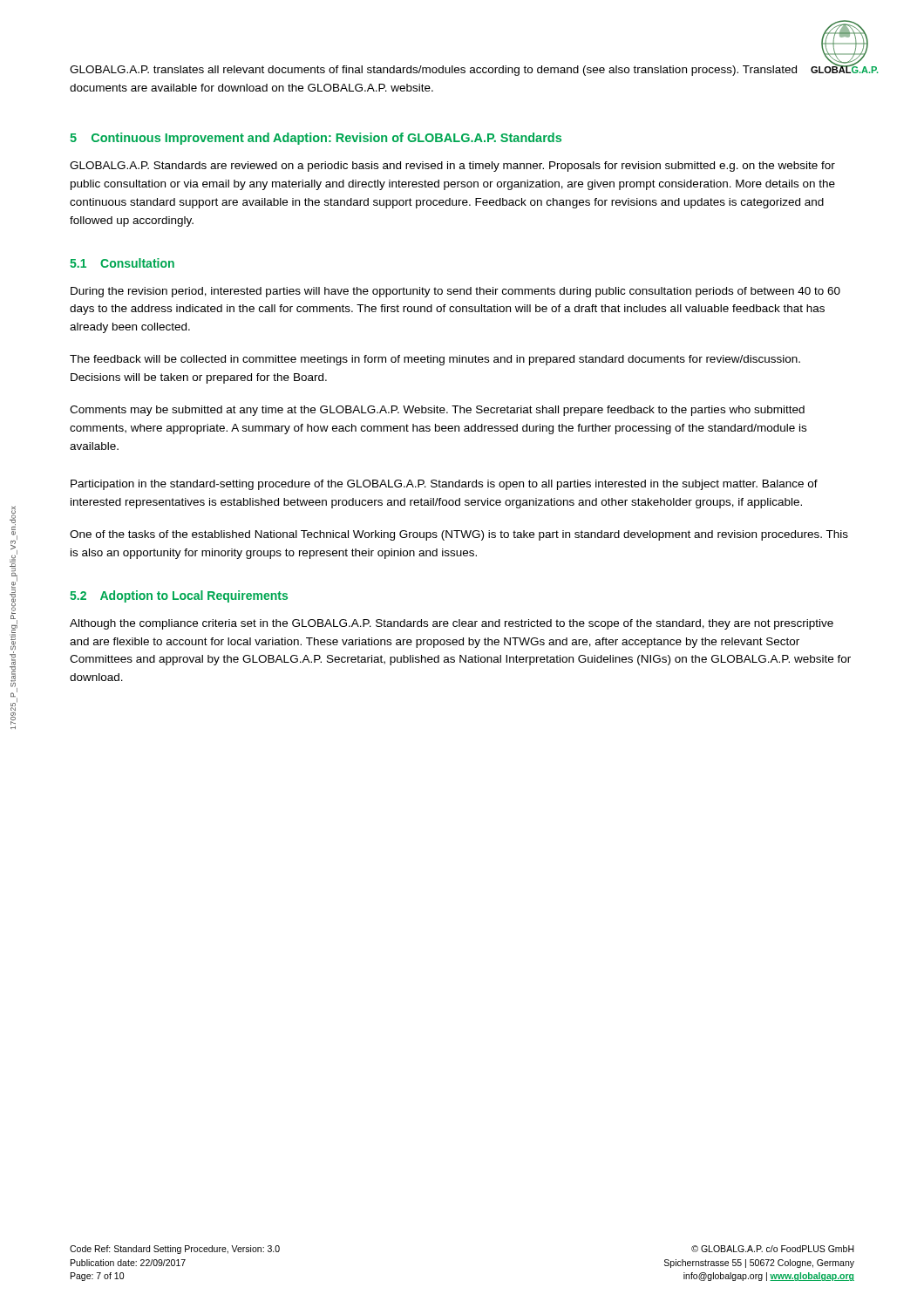Point to the text starting "During the revision"
Image resolution: width=924 pixels, height=1308 pixels.
coord(455,309)
